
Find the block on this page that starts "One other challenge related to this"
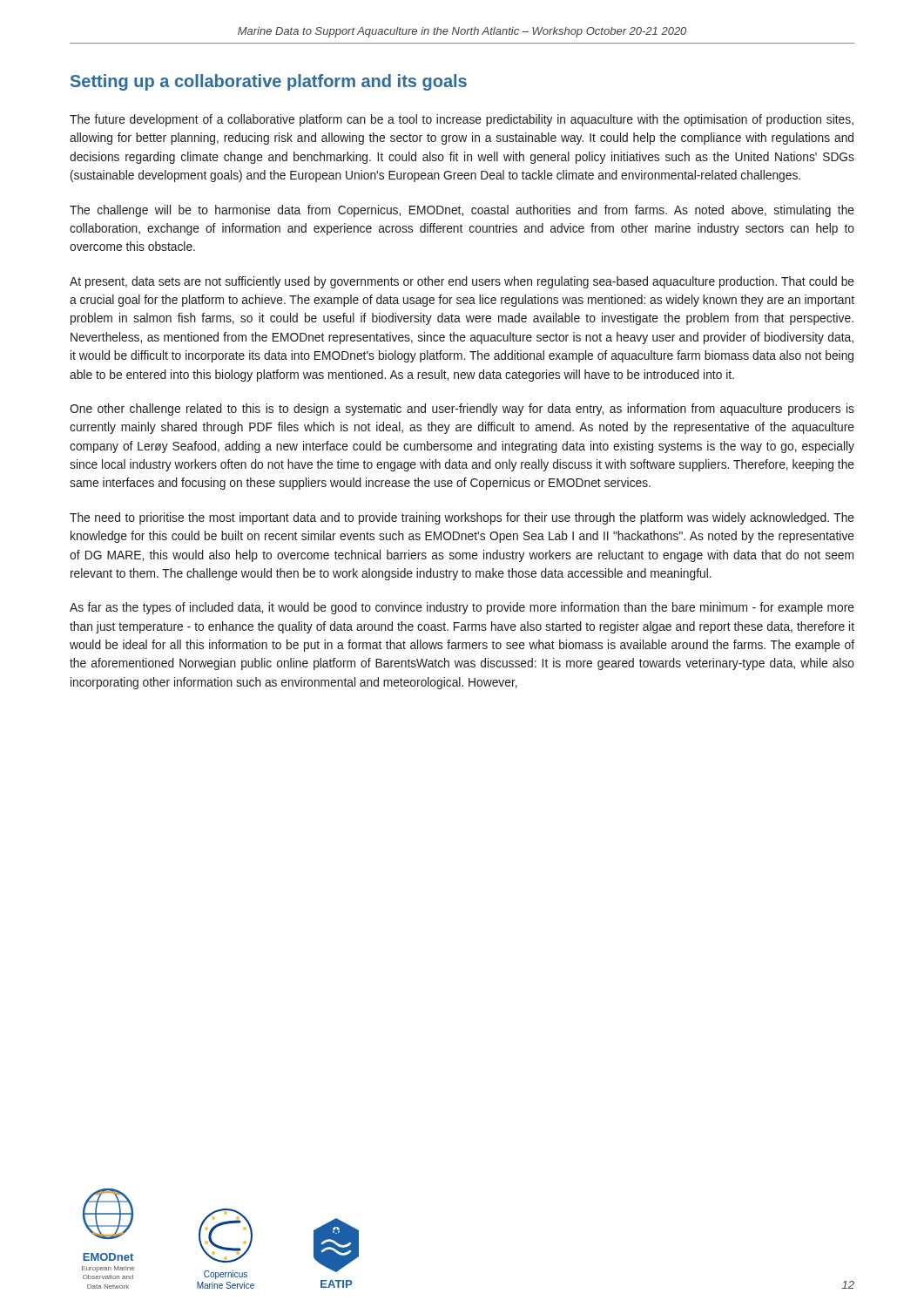tap(462, 446)
